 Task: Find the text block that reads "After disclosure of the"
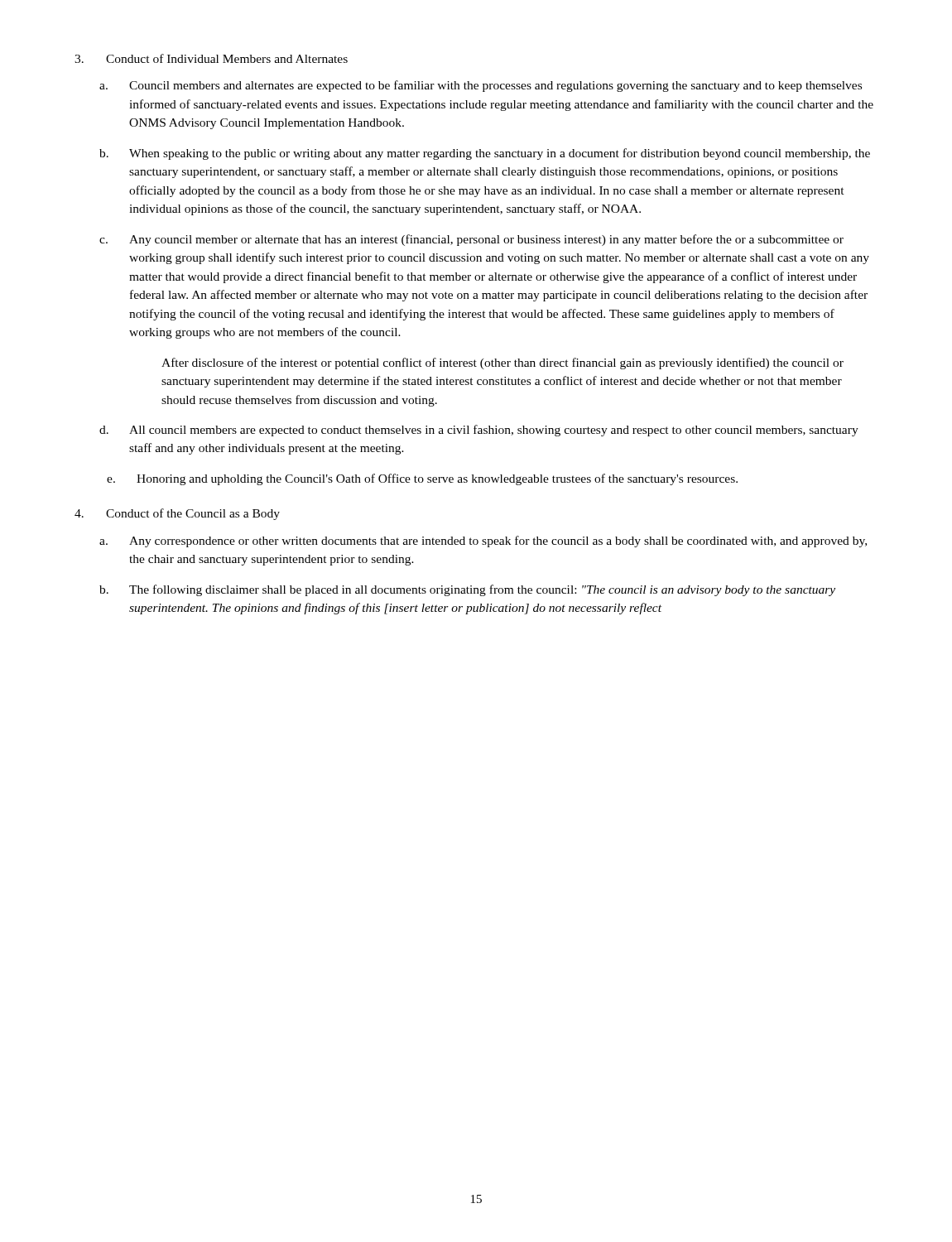click(502, 380)
